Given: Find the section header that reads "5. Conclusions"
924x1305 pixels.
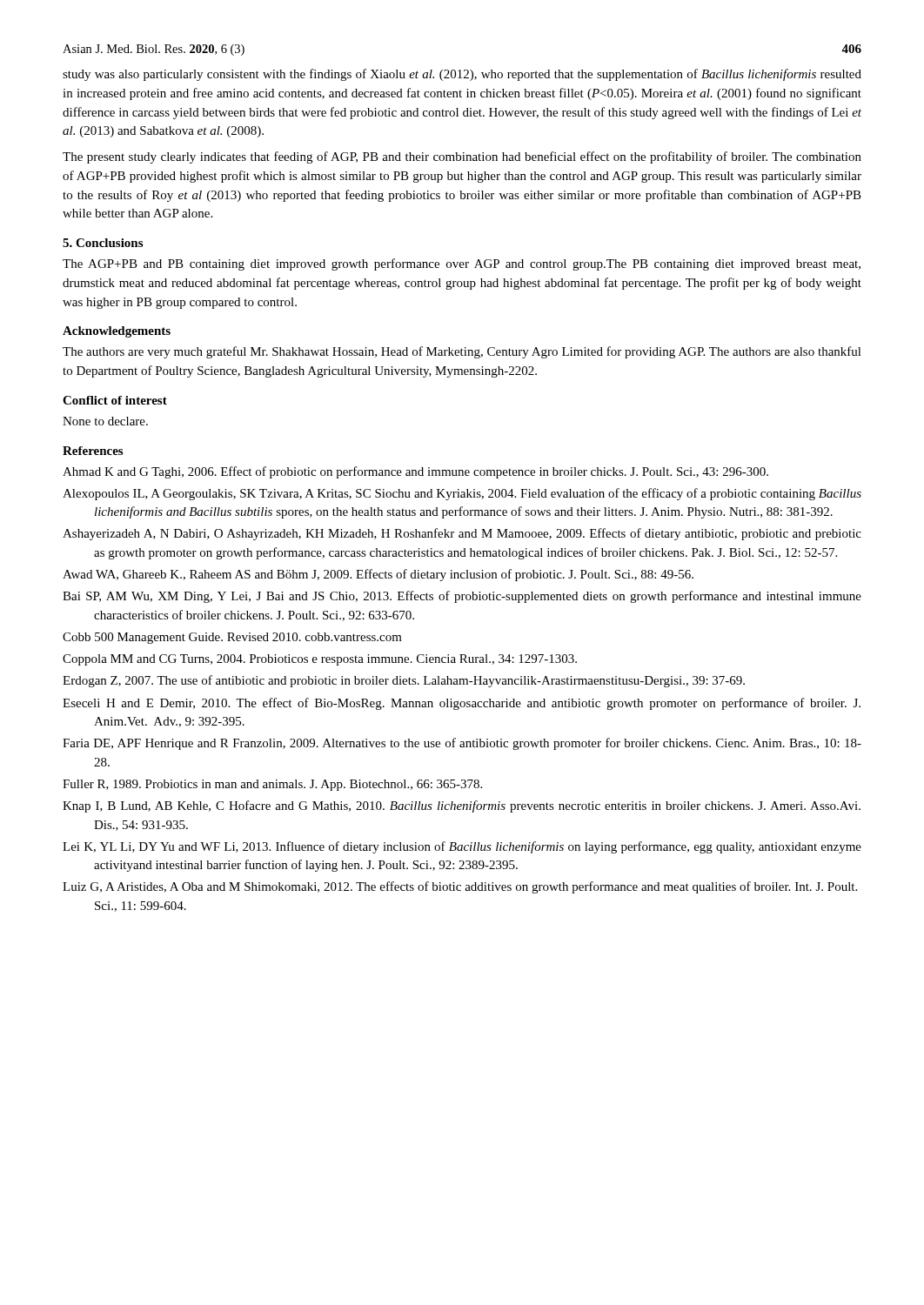Looking at the screenshot, I should pos(103,243).
